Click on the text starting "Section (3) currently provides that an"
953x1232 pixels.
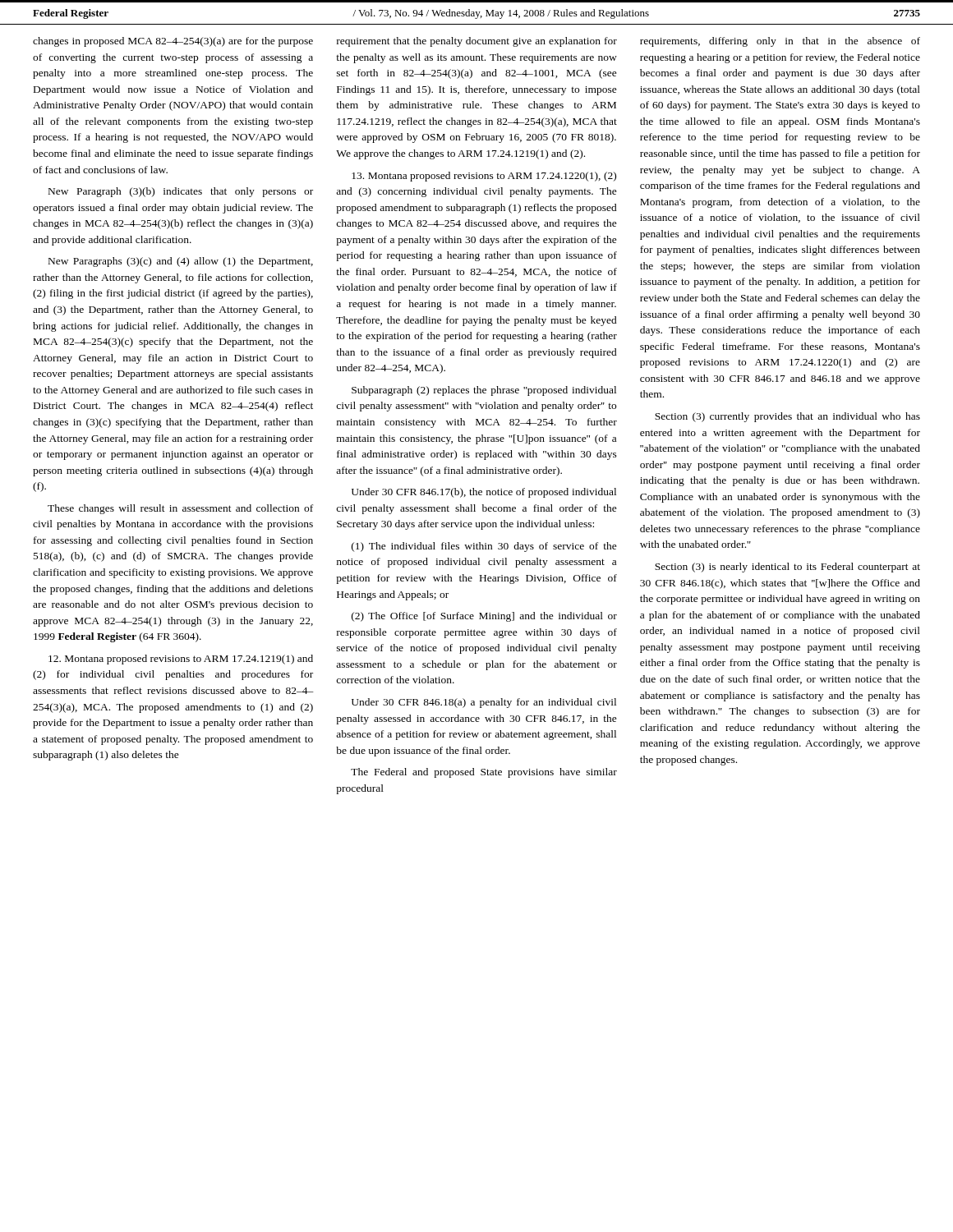[x=780, y=480]
